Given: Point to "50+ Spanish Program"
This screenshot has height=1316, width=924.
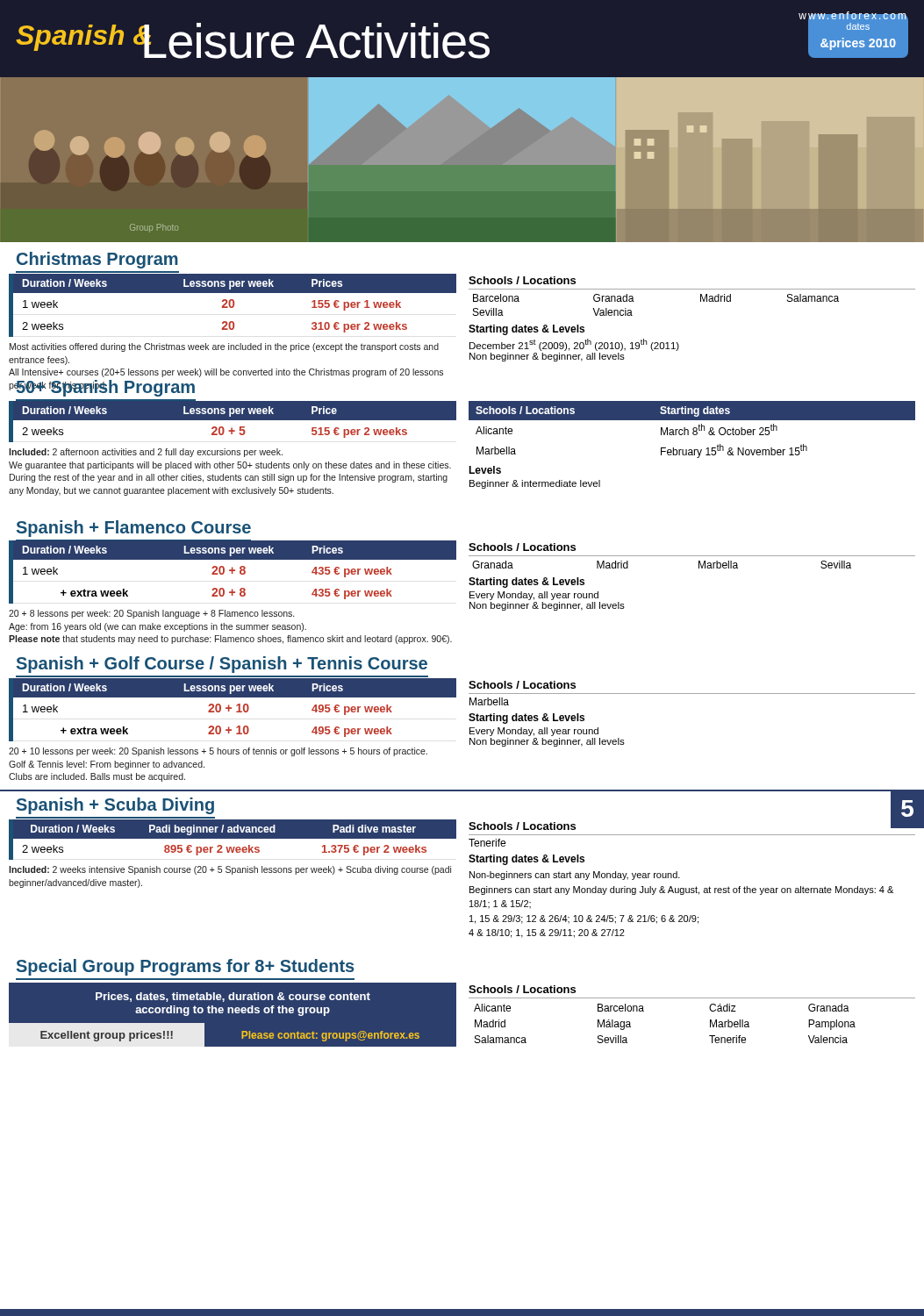Looking at the screenshot, I should click(106, 389).
